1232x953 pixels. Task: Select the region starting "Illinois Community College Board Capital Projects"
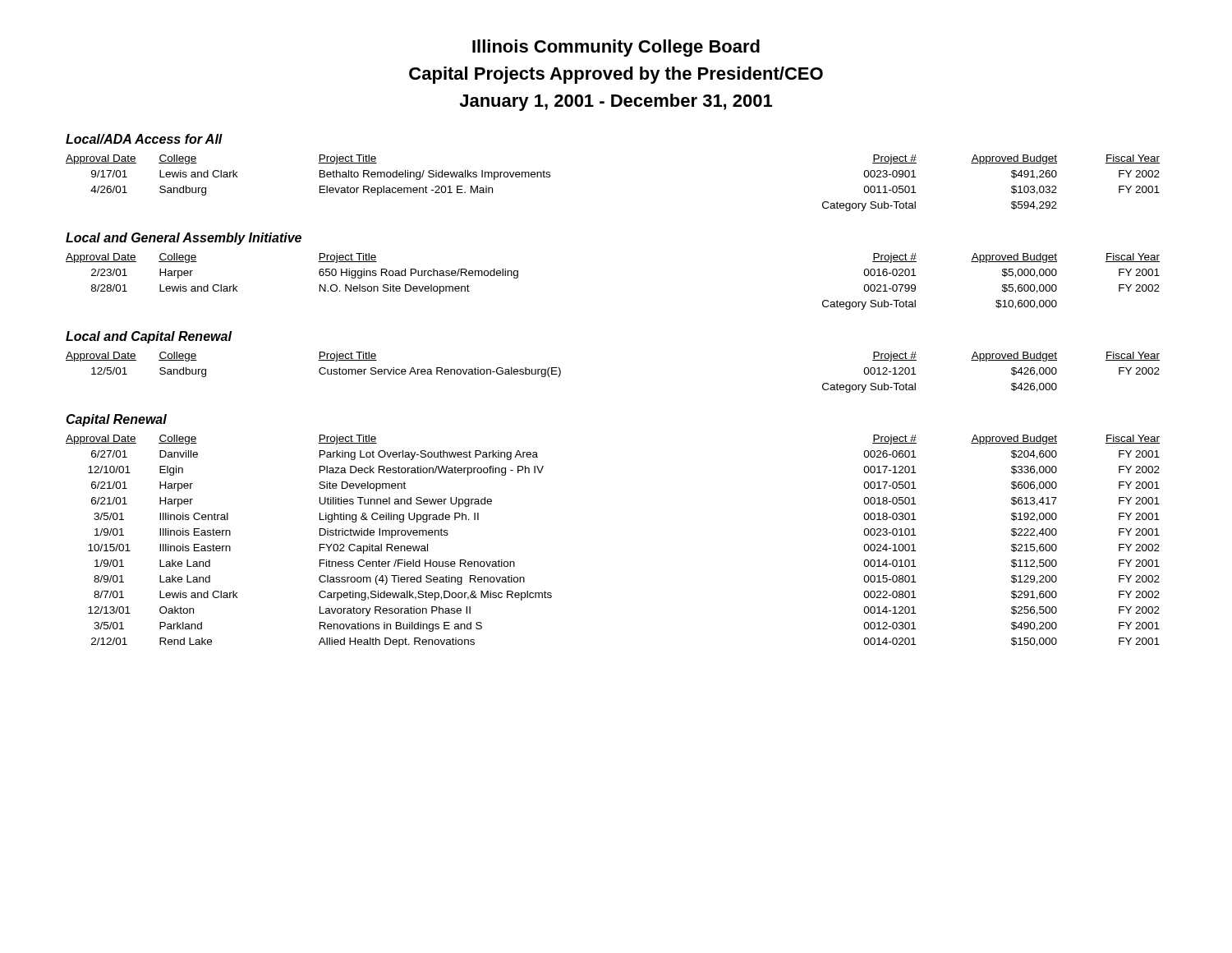coord(616,74)
